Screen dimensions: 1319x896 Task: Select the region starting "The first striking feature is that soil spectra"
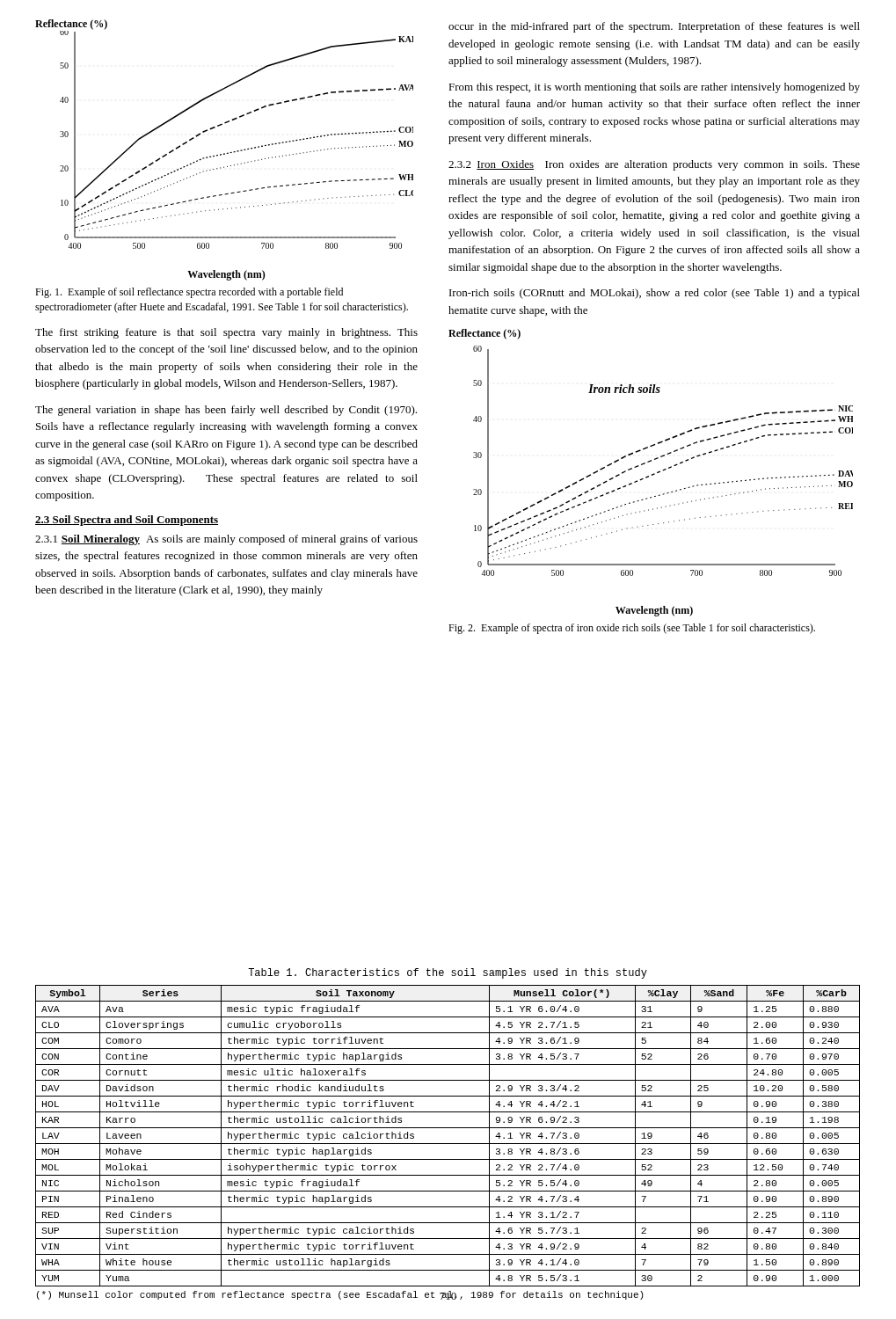click(226, 357)
